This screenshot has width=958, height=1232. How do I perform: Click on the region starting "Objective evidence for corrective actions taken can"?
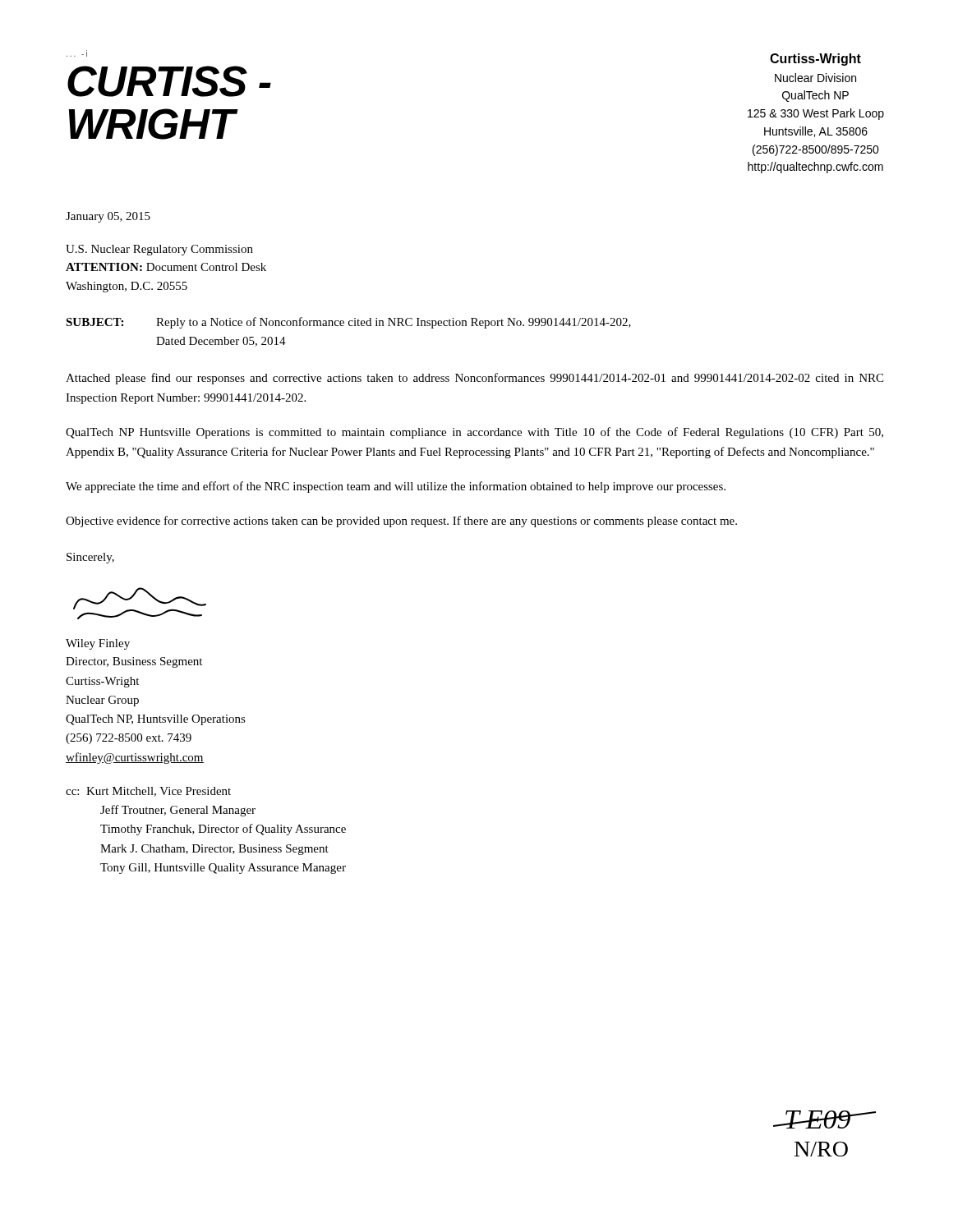[402, 521]
